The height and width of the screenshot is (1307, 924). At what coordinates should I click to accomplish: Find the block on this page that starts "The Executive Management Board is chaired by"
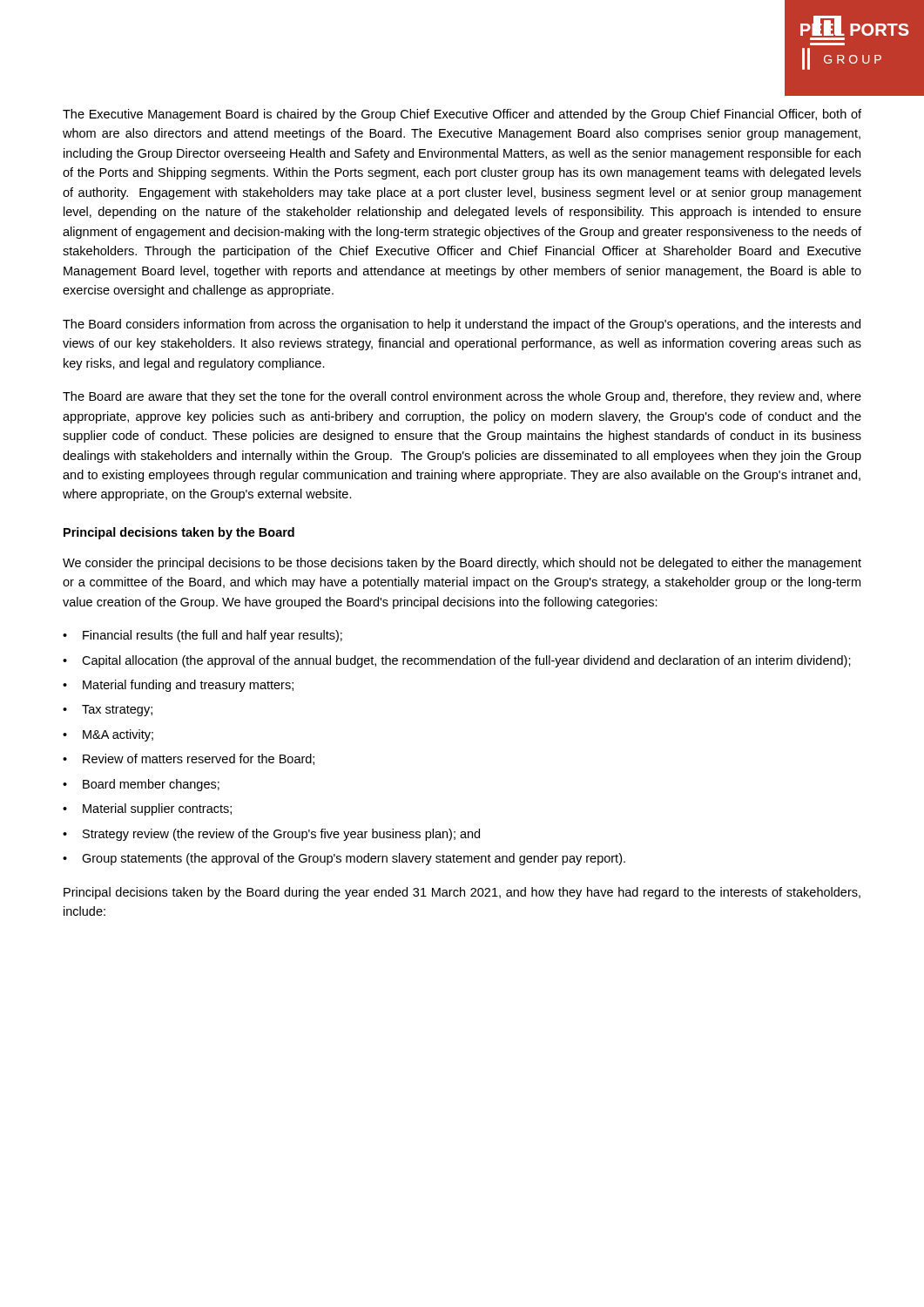(x=462, y=202)
